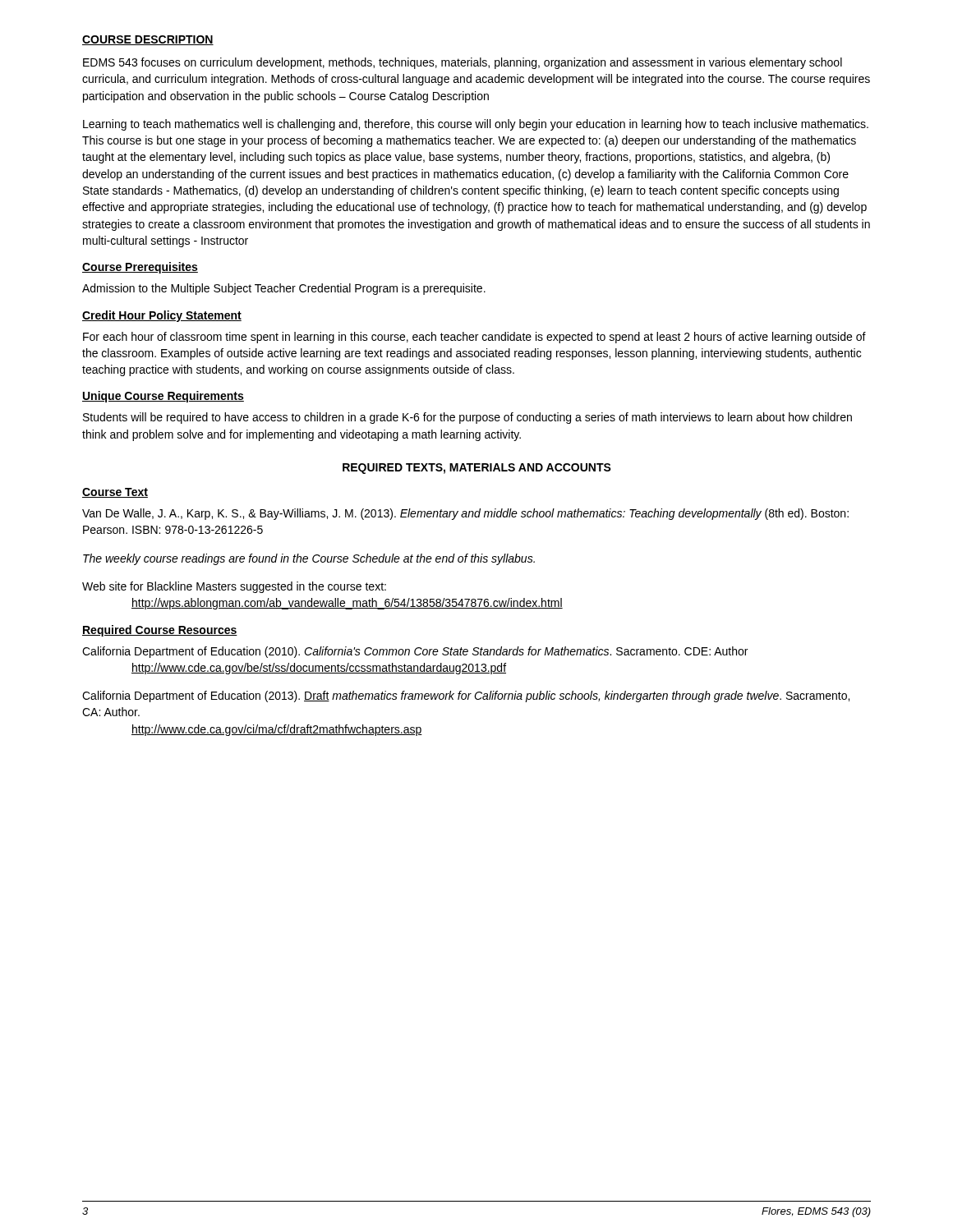Find the text block starting "COURSE DESCRIPTION"

point(148,39)
